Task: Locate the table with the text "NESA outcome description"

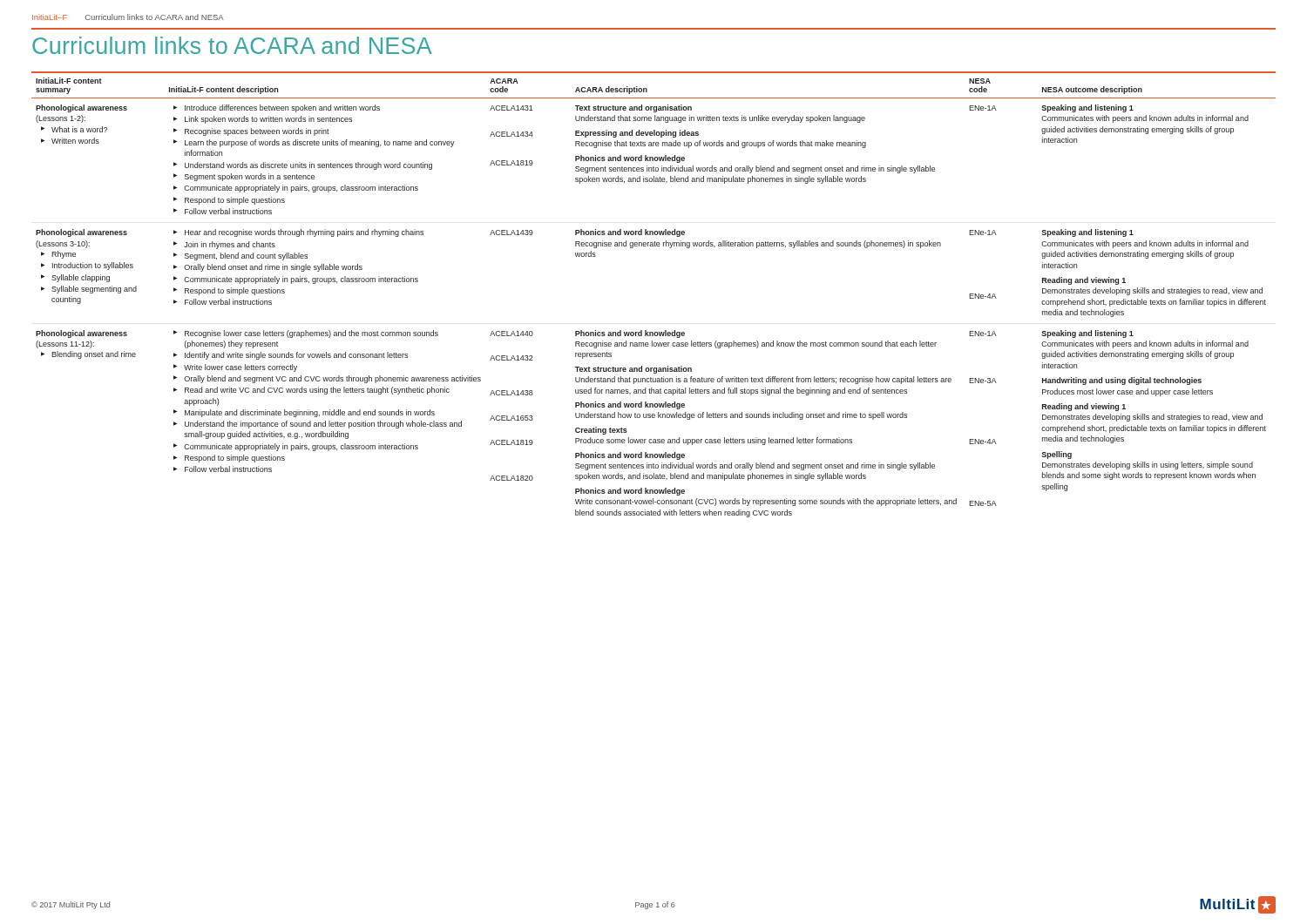Action: [654, 477]
